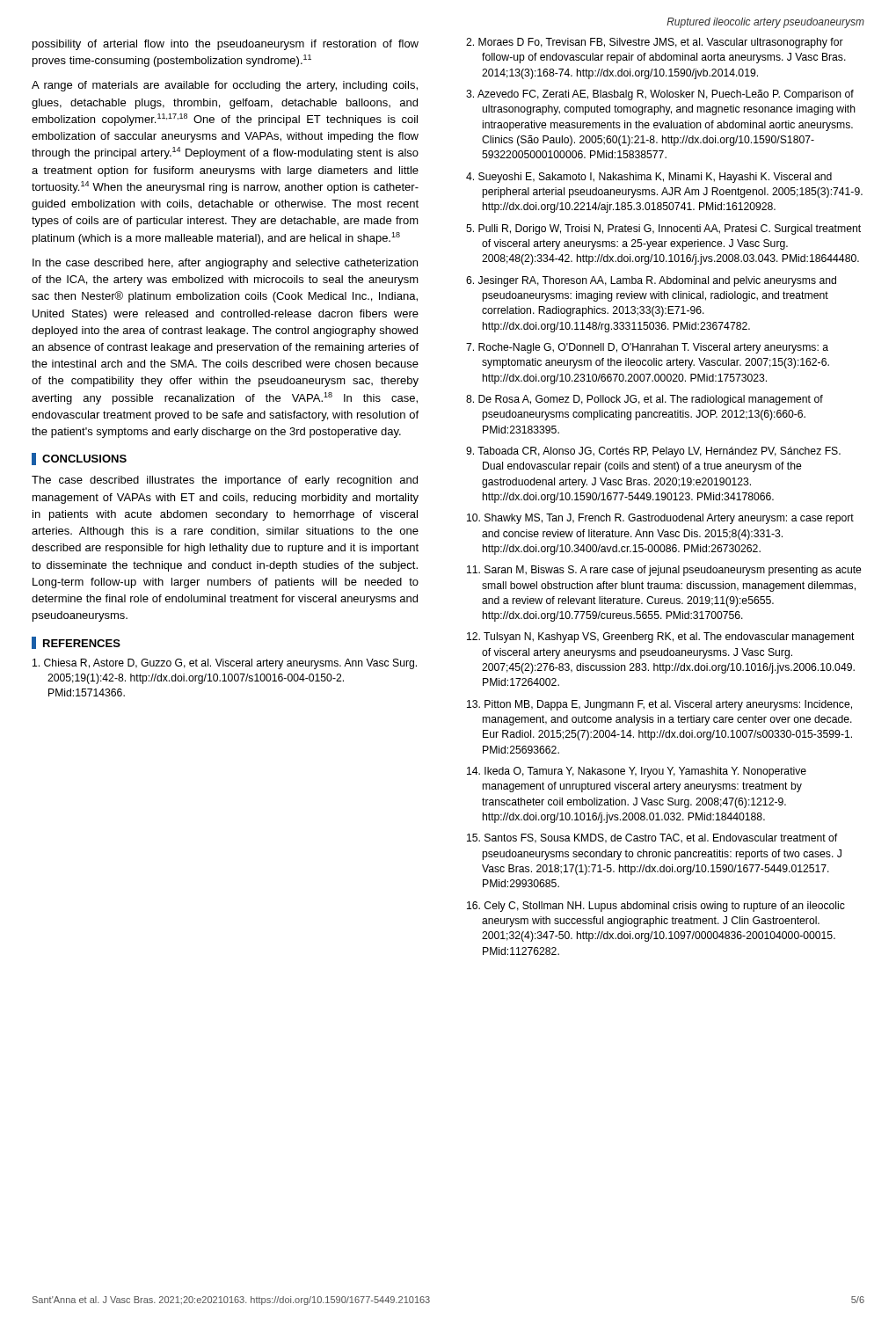
Task: Find the list item that says "5. Pulli R, Dorigo W, Troisi"
Action: 663,243
